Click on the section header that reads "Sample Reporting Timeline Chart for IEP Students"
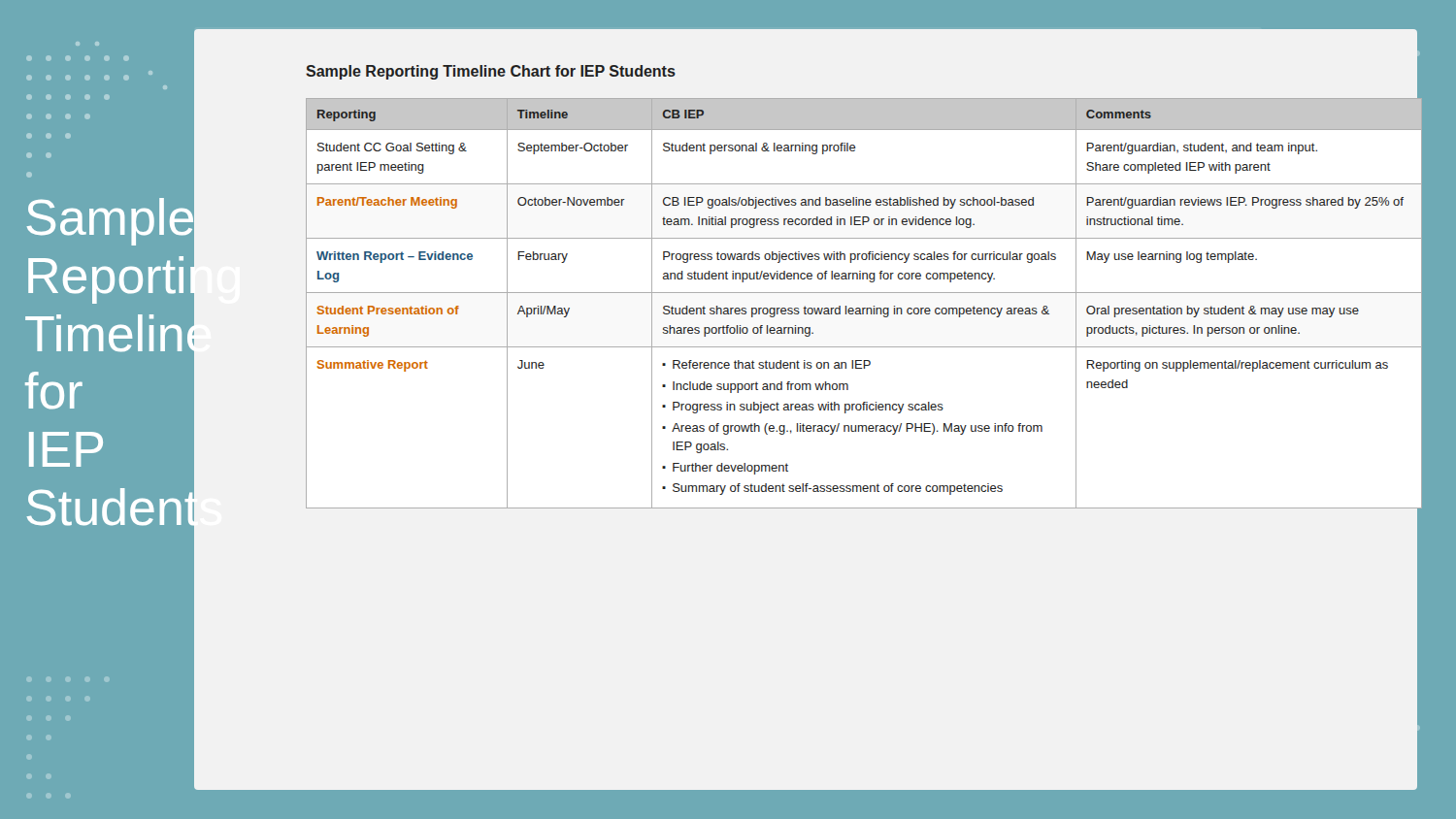Image resolution: width=1456 pixels, height=819 pixels. (491, 71)
